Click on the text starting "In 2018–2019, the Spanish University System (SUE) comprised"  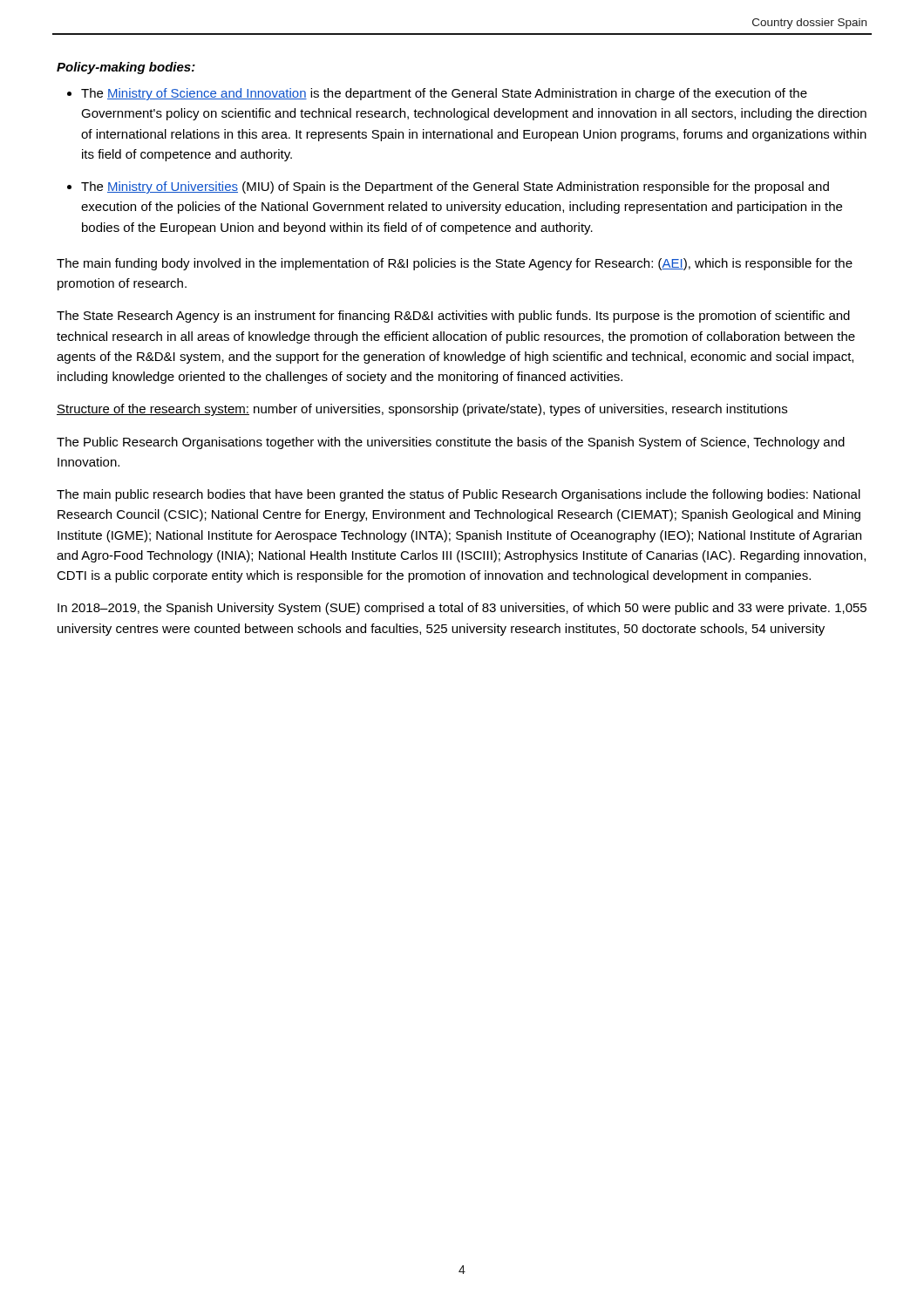coord(462,618)
